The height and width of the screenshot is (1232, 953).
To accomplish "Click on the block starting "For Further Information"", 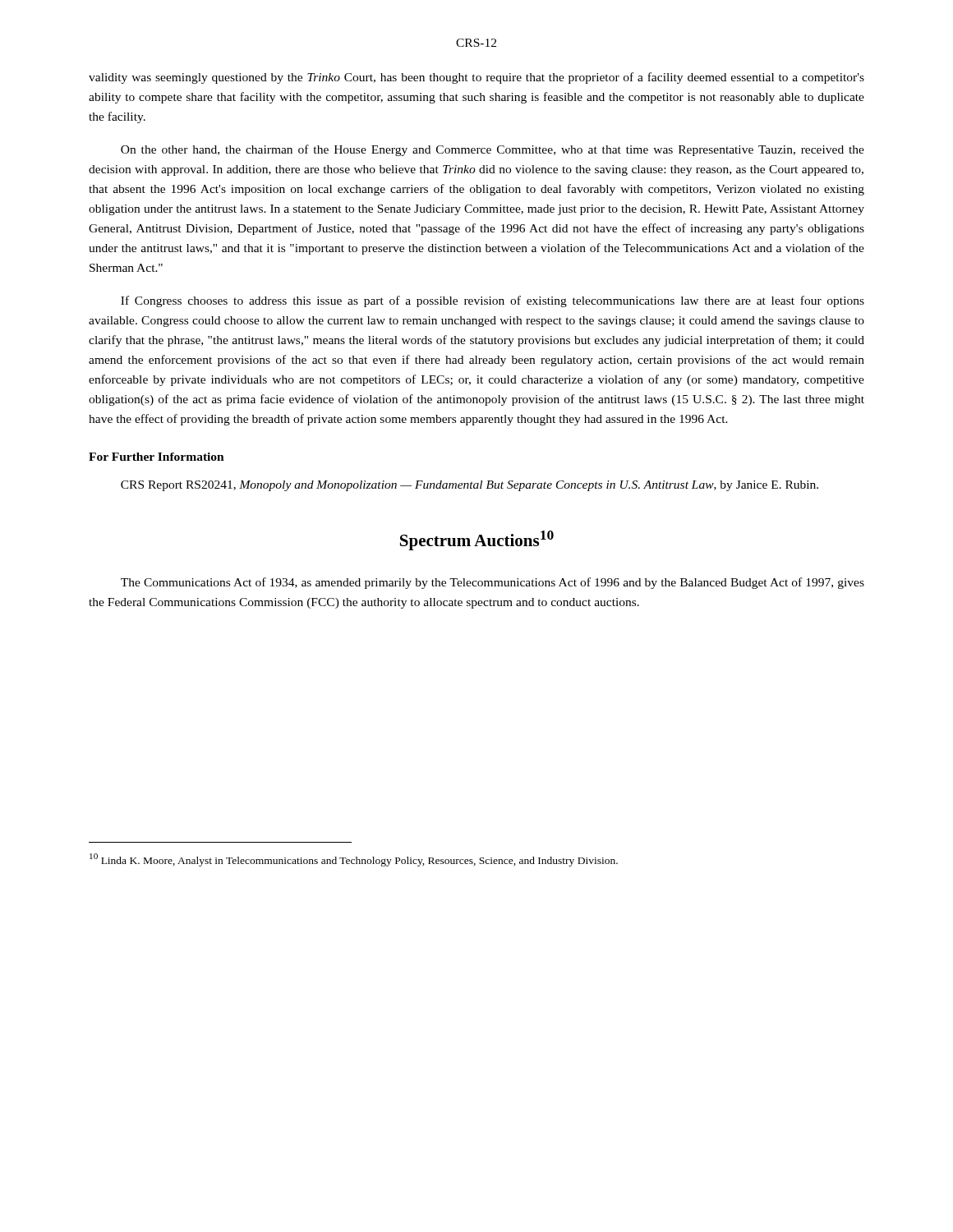I will click(x=156, y=457).
